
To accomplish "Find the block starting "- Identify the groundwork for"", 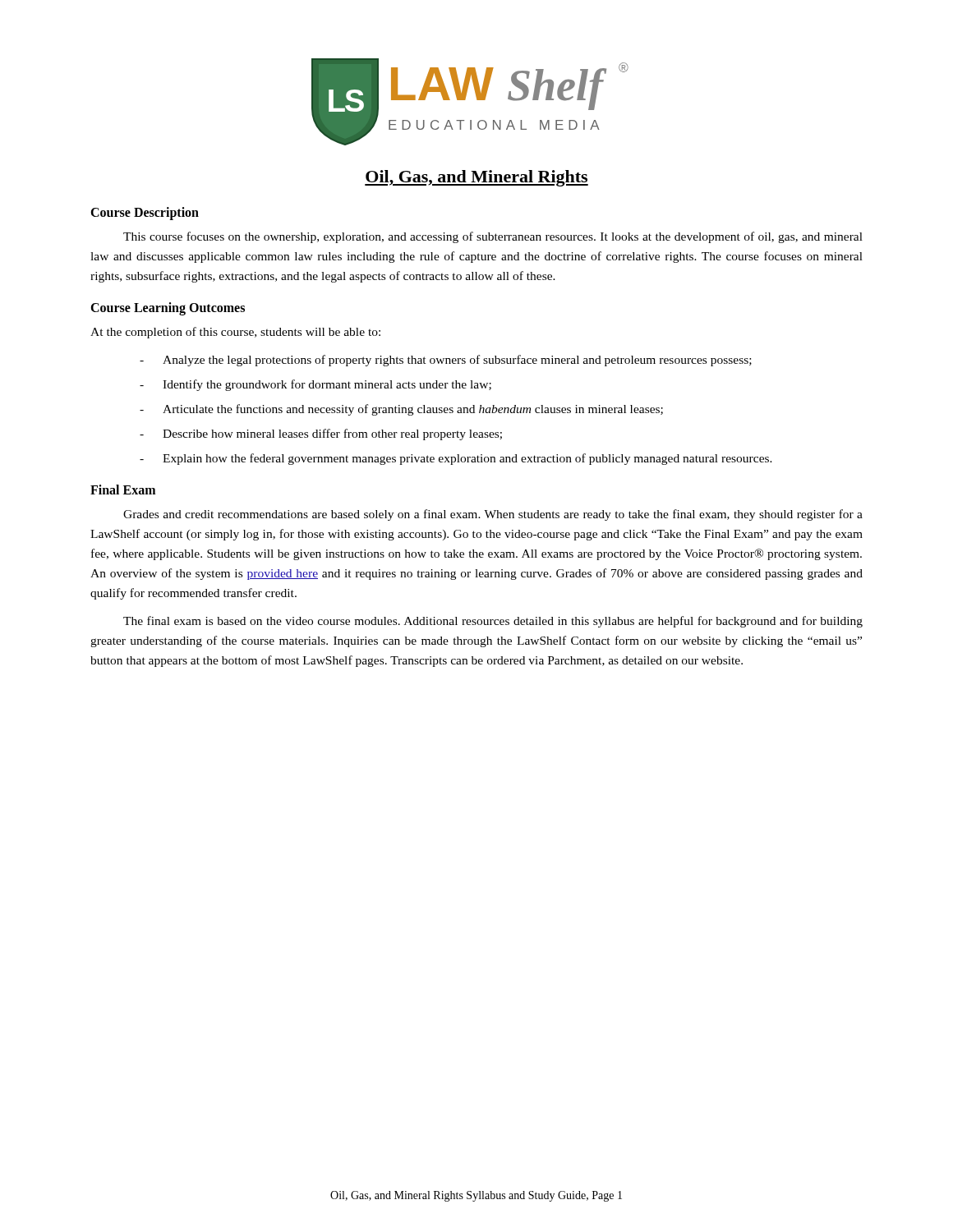I will (x=501, y=385).
